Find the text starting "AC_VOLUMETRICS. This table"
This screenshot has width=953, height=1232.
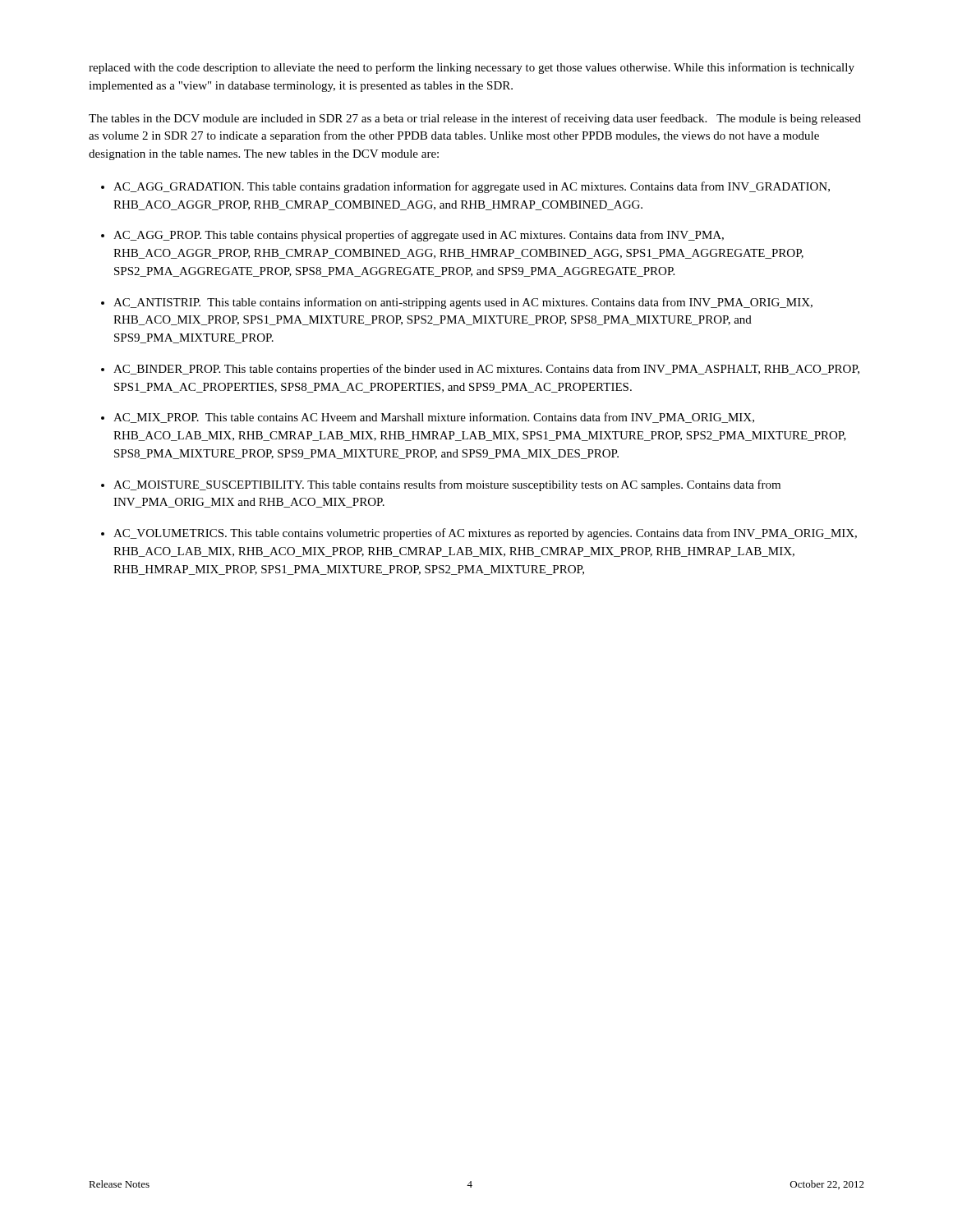point(489,552)
